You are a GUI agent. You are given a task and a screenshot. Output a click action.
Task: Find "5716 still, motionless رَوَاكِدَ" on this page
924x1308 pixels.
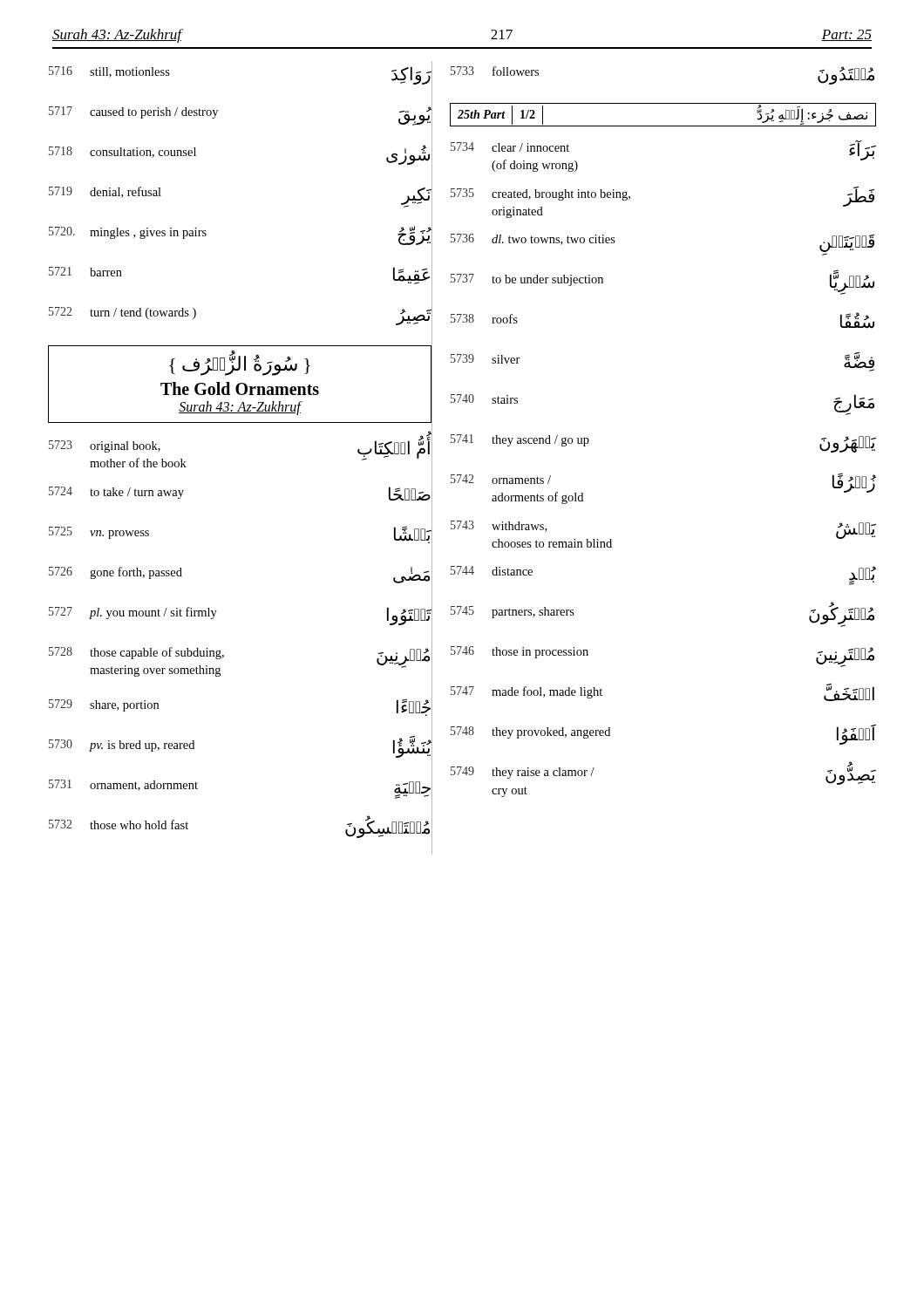pyautogui.click(x=110, y=75)
